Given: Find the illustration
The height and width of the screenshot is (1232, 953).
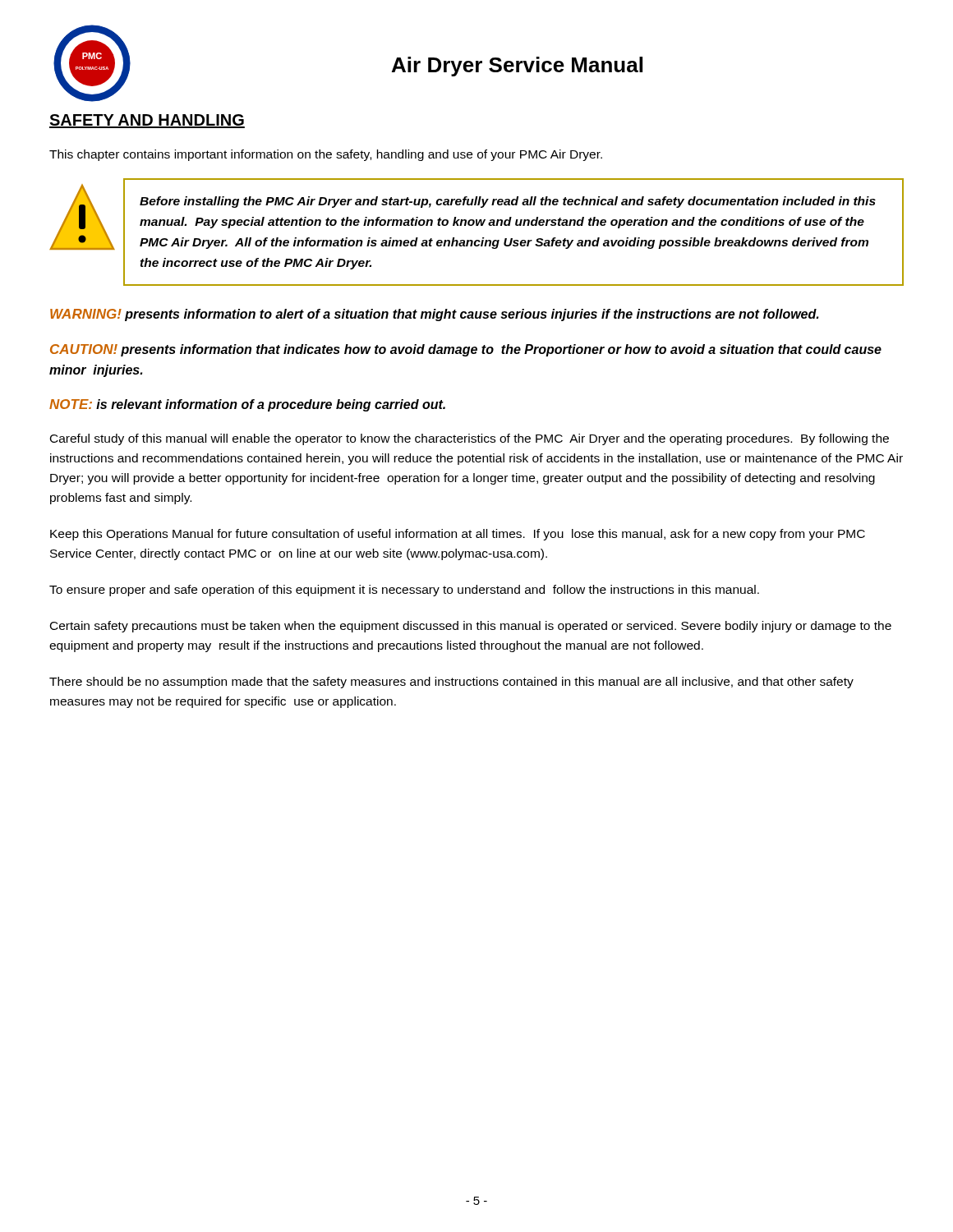Looking at the screenshot, I should tap(86, 219).
